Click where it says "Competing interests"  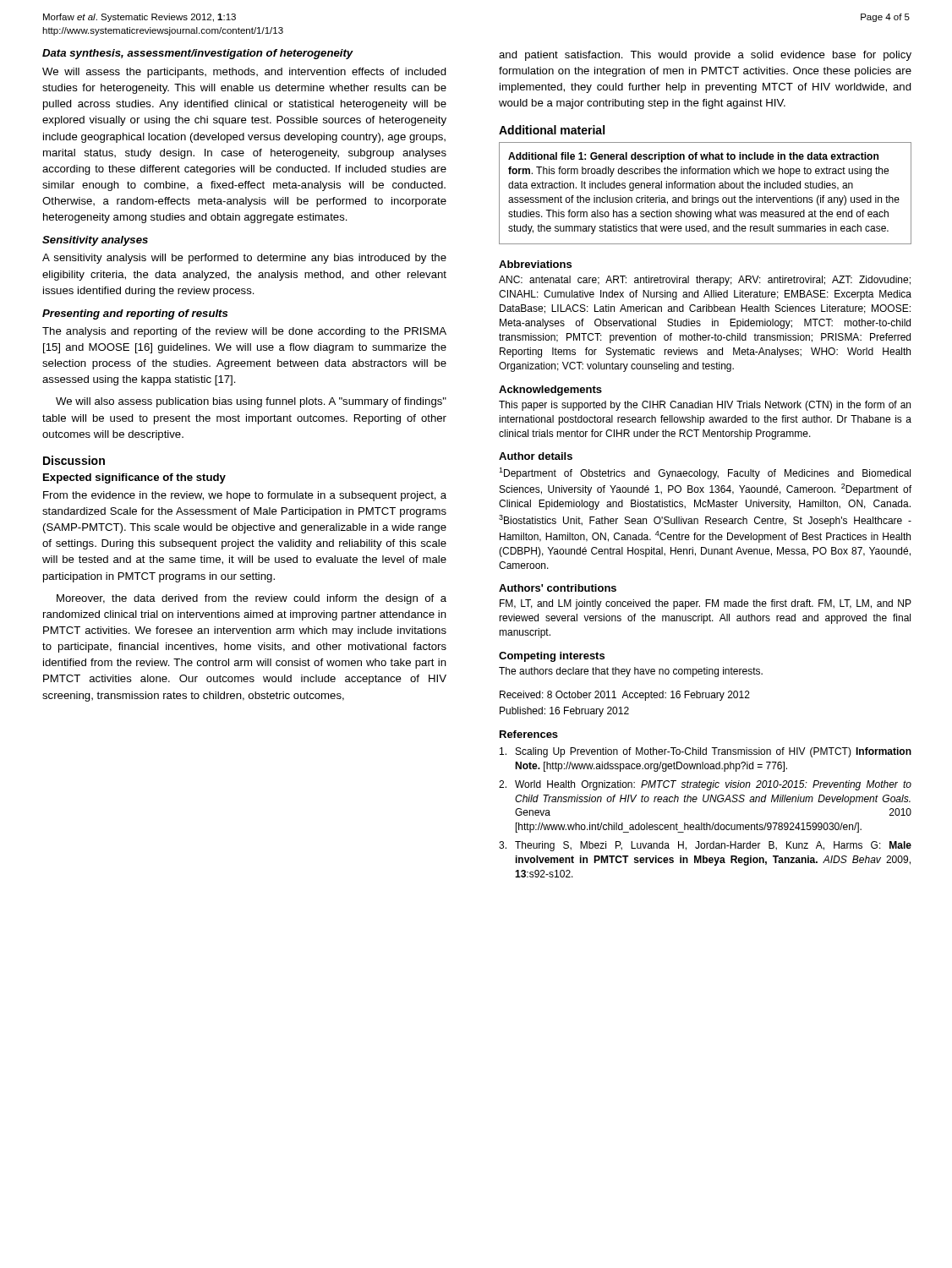[552, 655]
